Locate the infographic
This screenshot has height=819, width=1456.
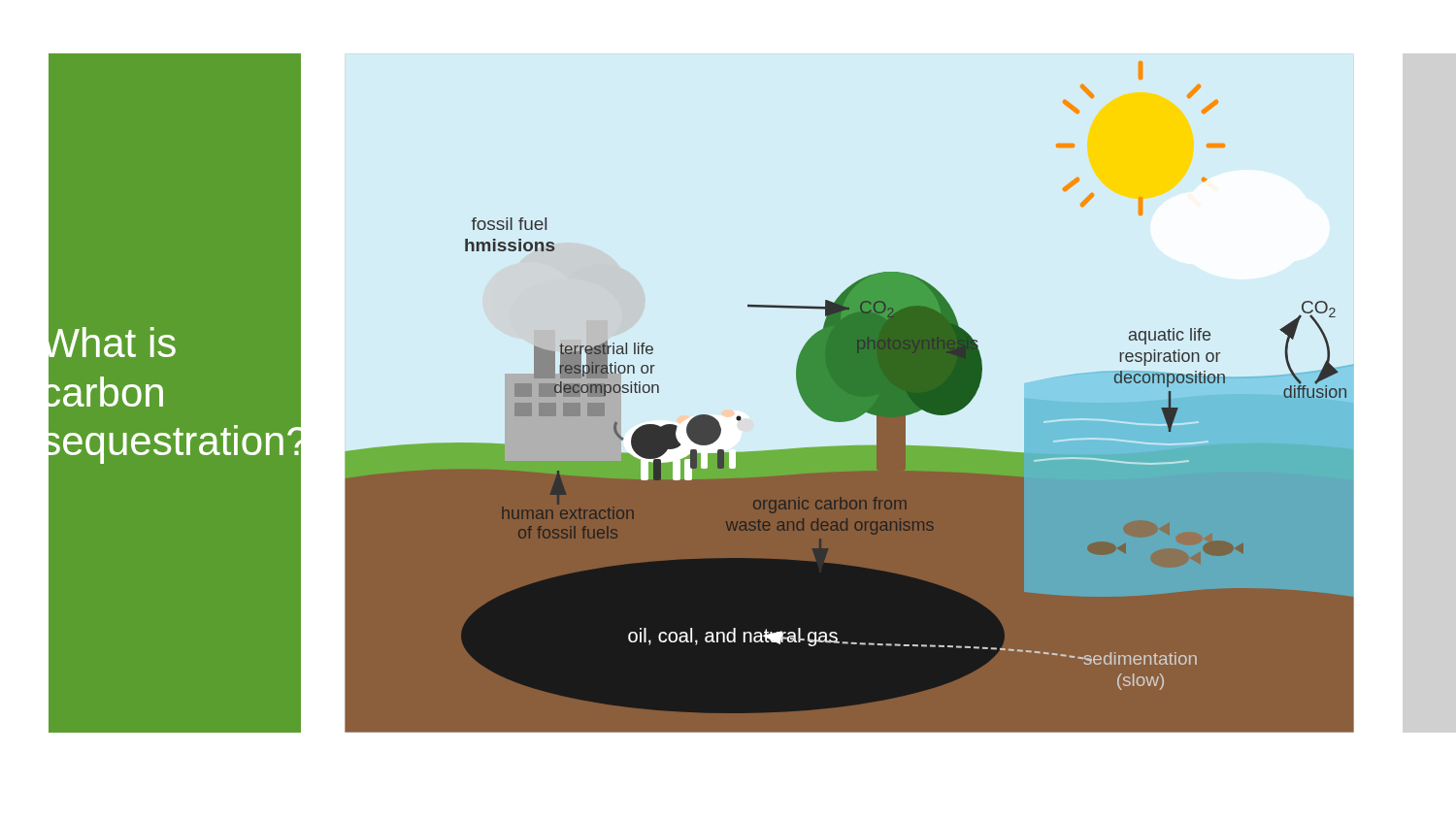tap(849, 393)
